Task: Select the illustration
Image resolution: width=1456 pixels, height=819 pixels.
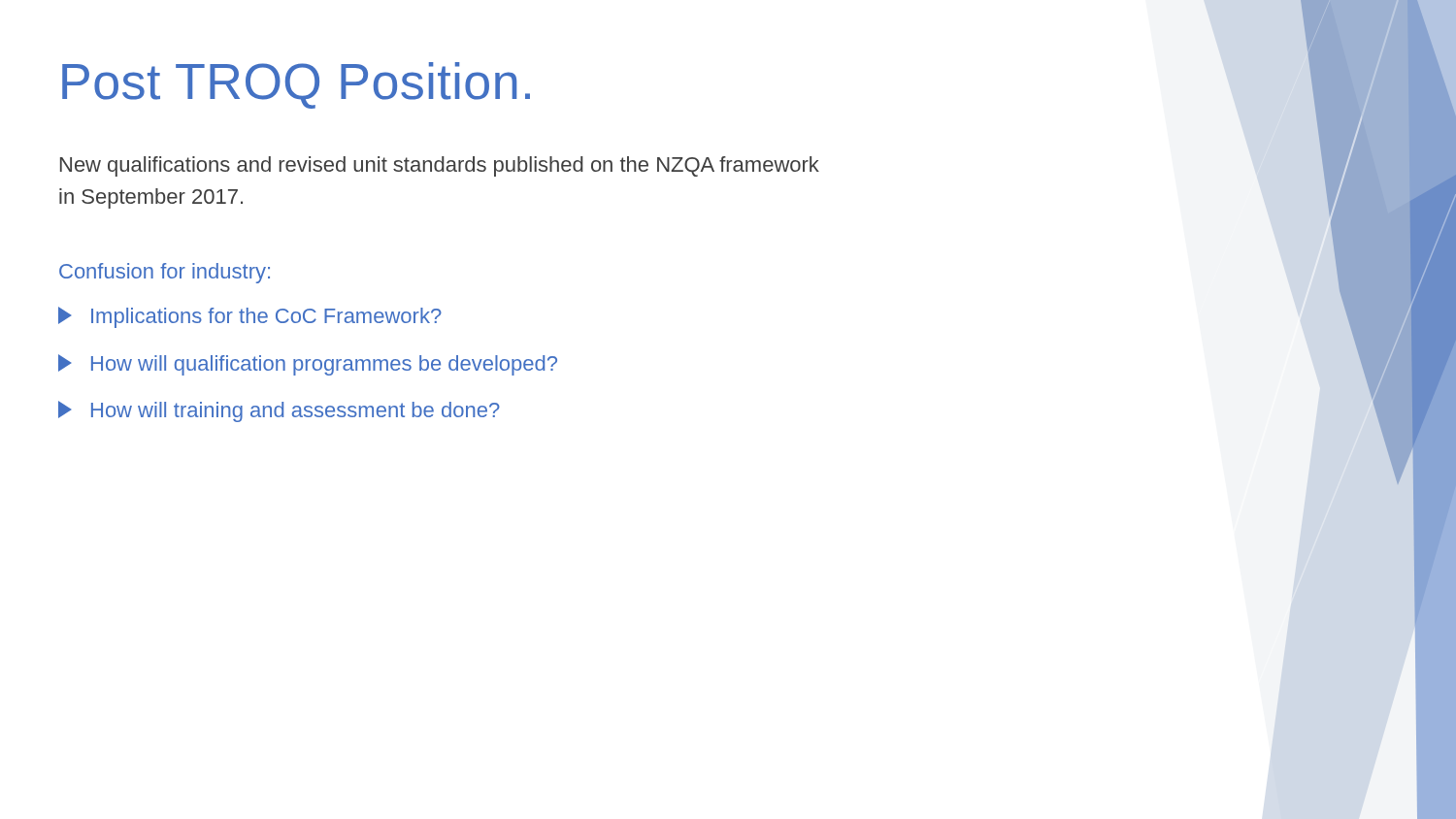Action: click(x=1272, y=410)
